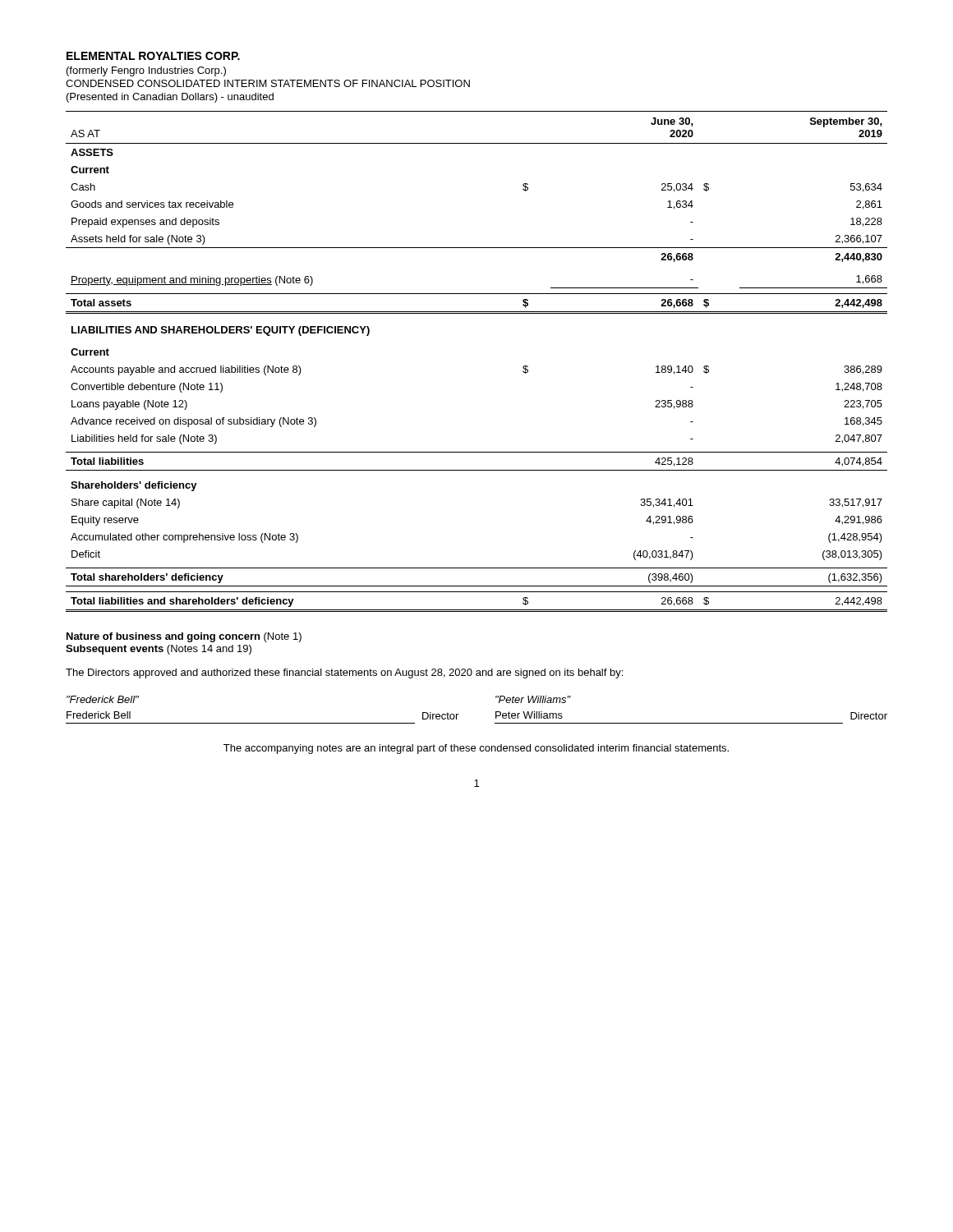
Task: Click on the text block starting "CONDENSED CONSOLIDATED INTERIM STATEMENTS OF FINANCIAL"
Action: pyautogui.click(x=268, y=83)
